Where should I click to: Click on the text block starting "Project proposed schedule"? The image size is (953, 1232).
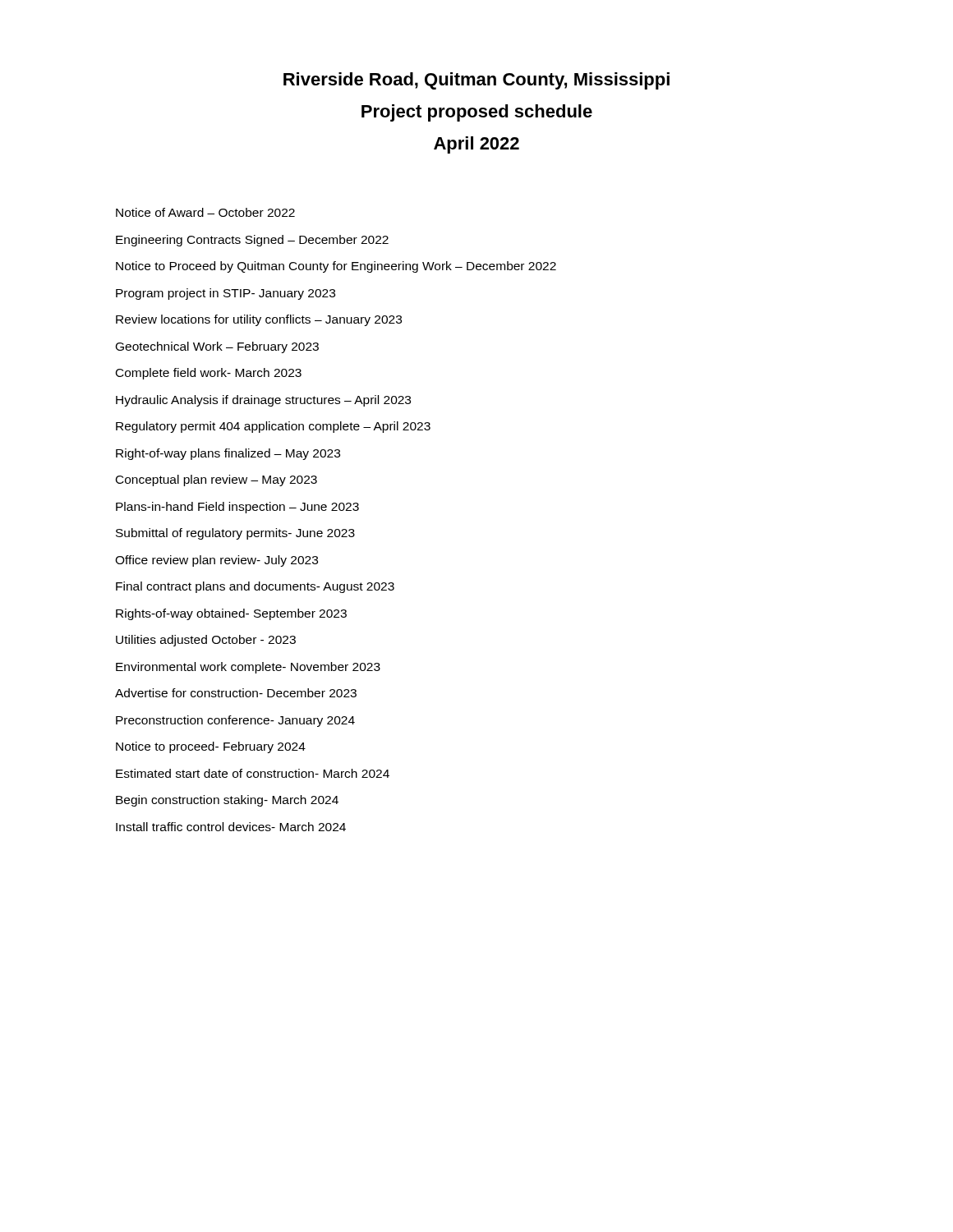click(x=476, y=111)
